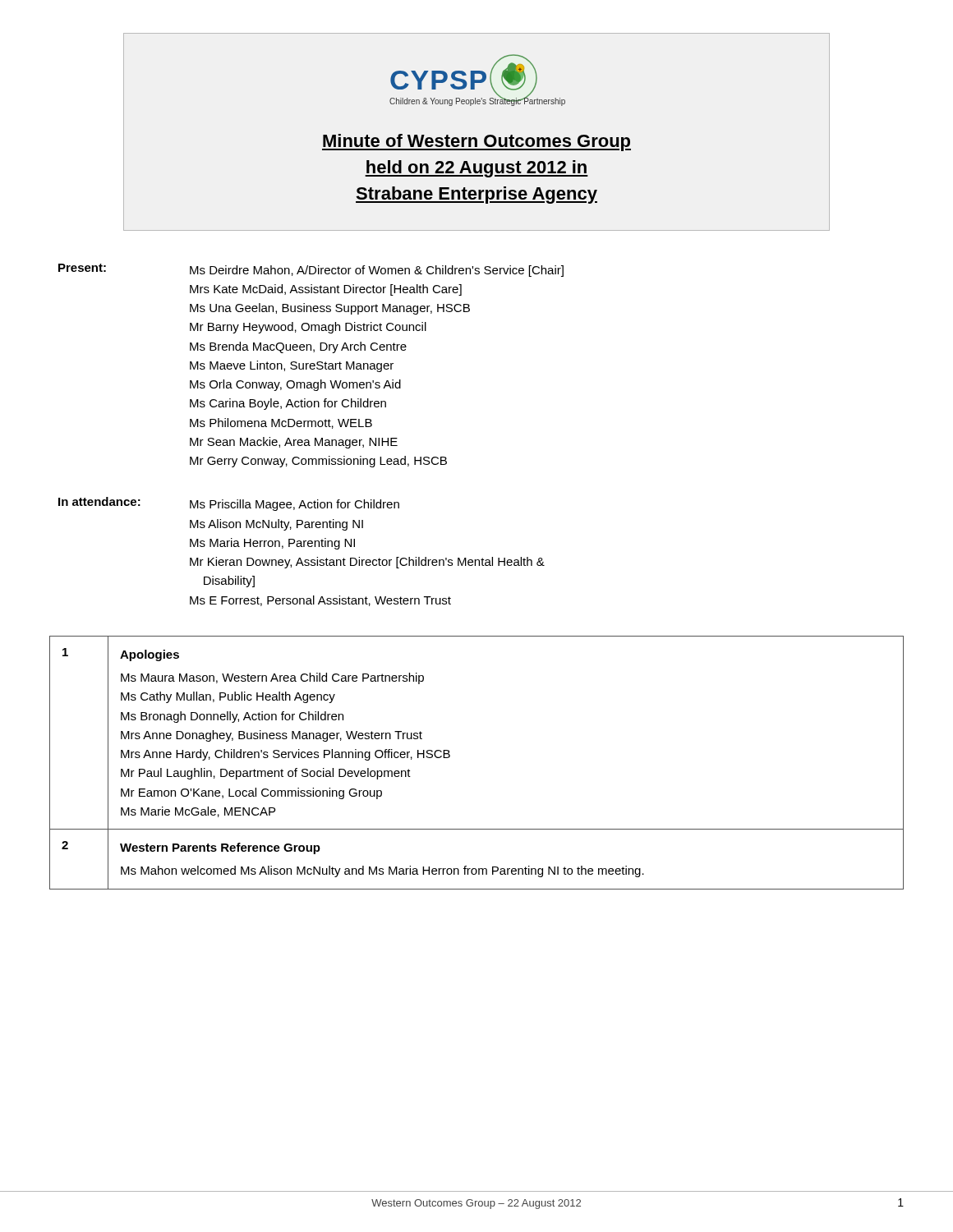Select the logo
This screenshot has width=953, height=1232.
[476, 87]
